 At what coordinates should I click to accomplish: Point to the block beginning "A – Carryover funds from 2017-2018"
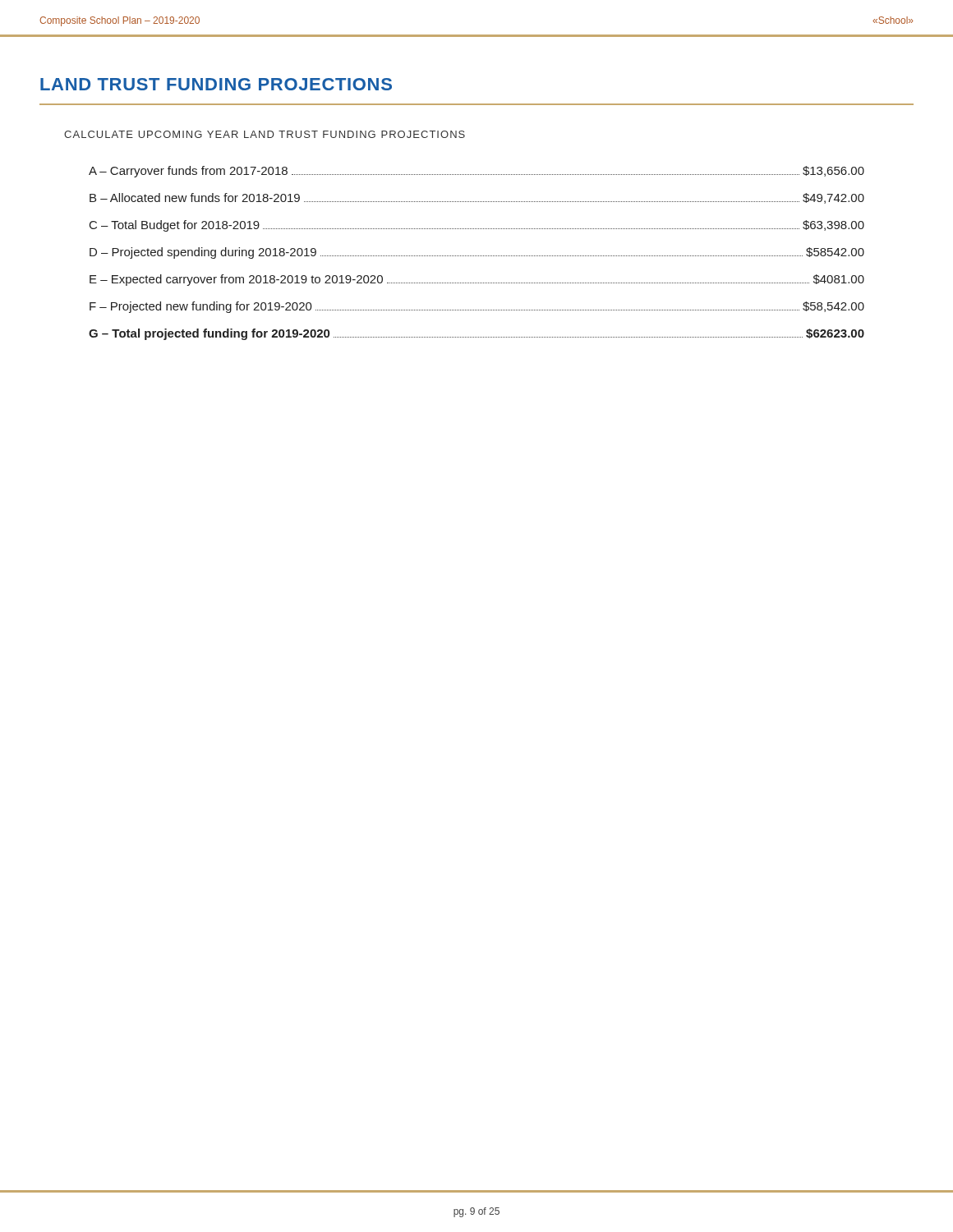476,170
